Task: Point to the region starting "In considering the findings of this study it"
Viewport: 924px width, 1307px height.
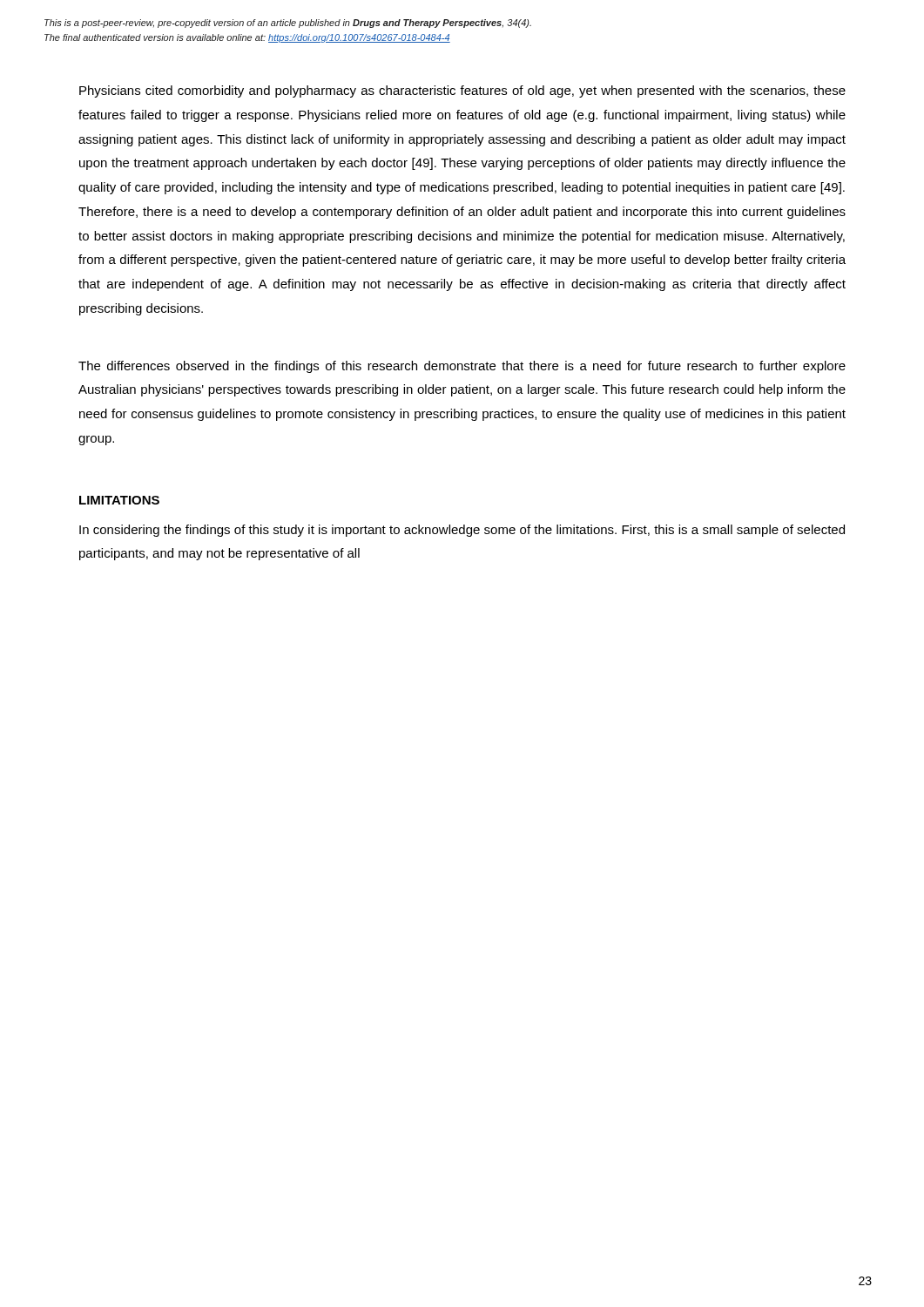Action: coord(462,541)
